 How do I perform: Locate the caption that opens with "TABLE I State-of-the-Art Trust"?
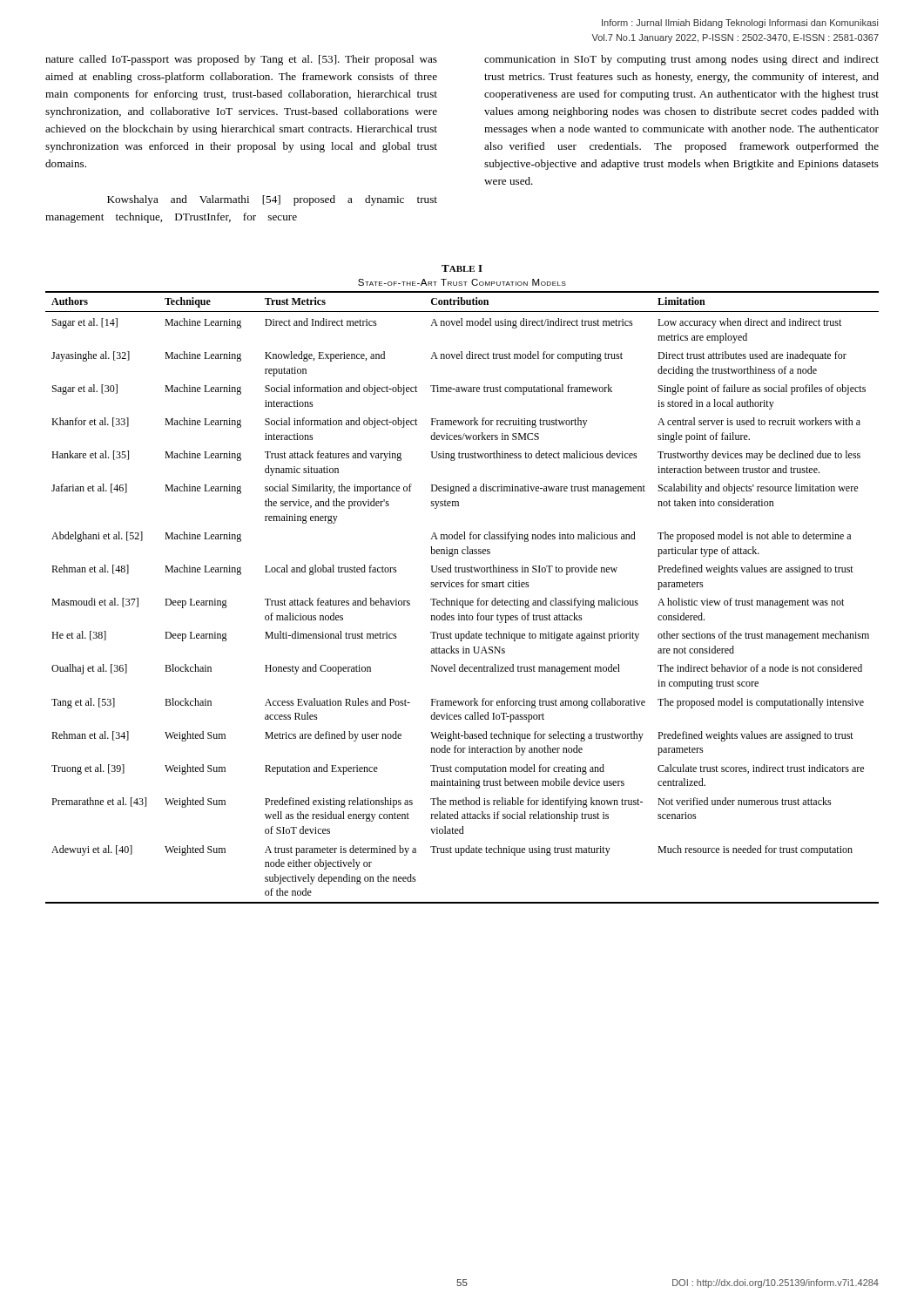point(462,274)
